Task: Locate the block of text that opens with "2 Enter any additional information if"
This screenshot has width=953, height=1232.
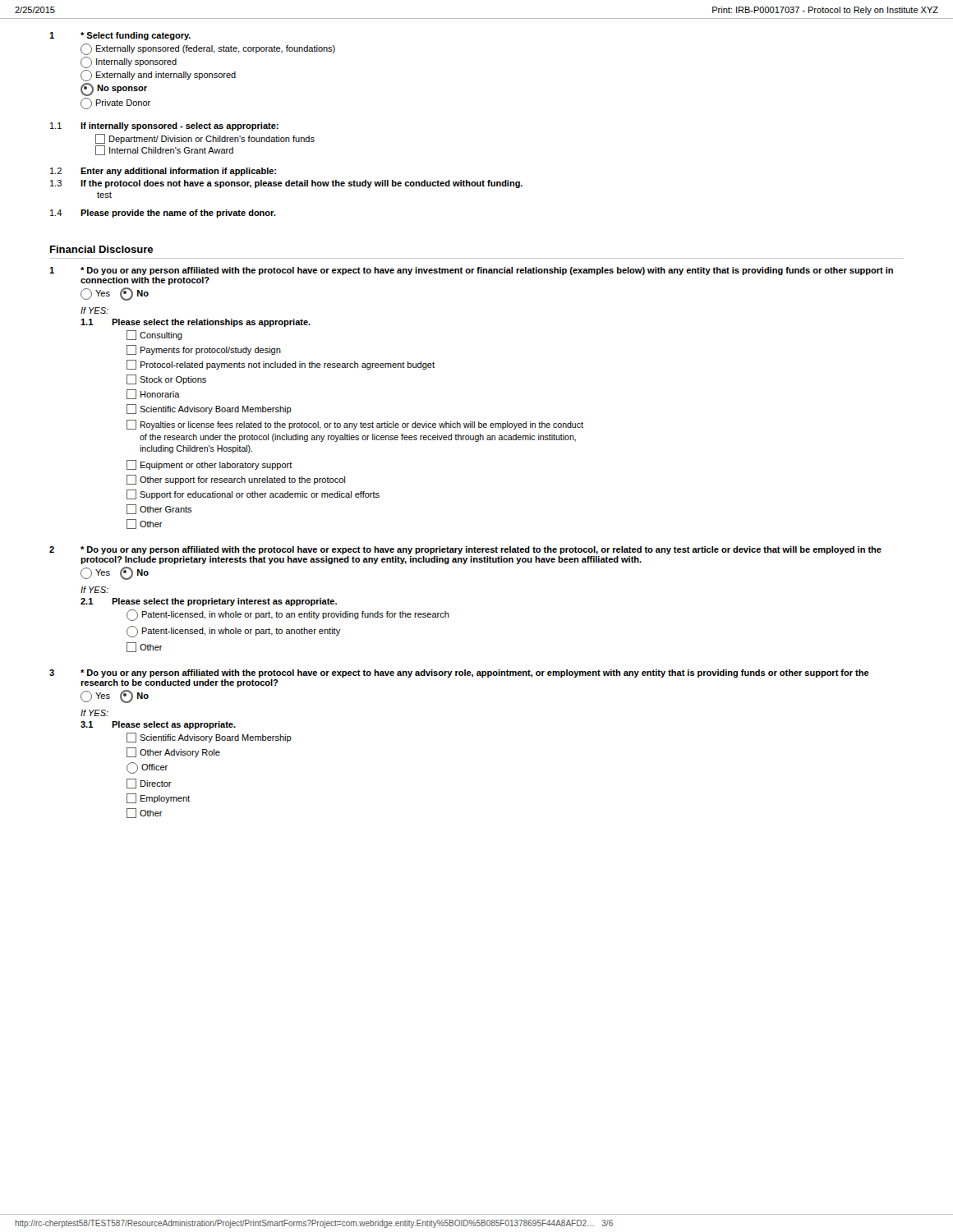Action: [163, 171]
